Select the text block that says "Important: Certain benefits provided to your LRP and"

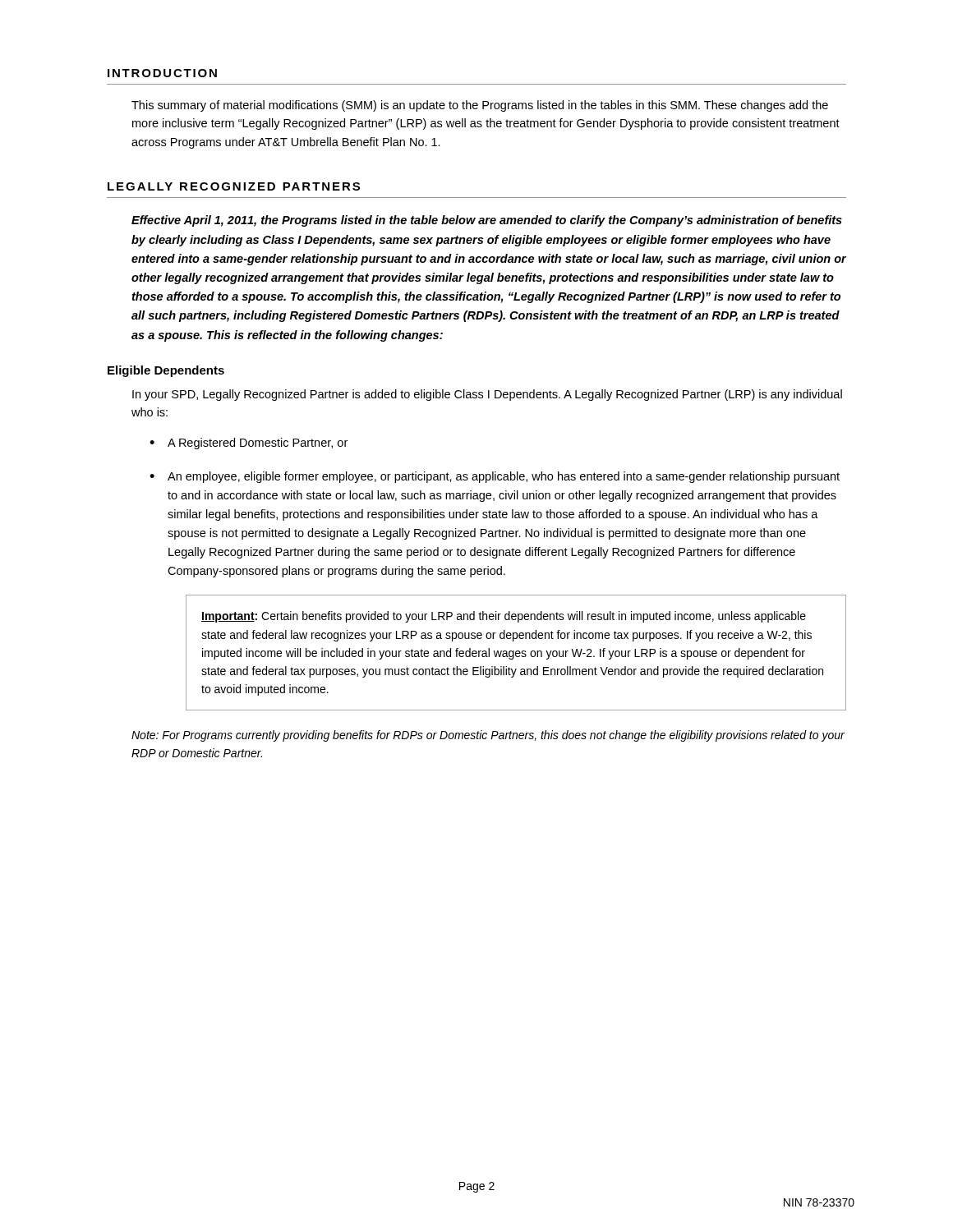(513, 653)
